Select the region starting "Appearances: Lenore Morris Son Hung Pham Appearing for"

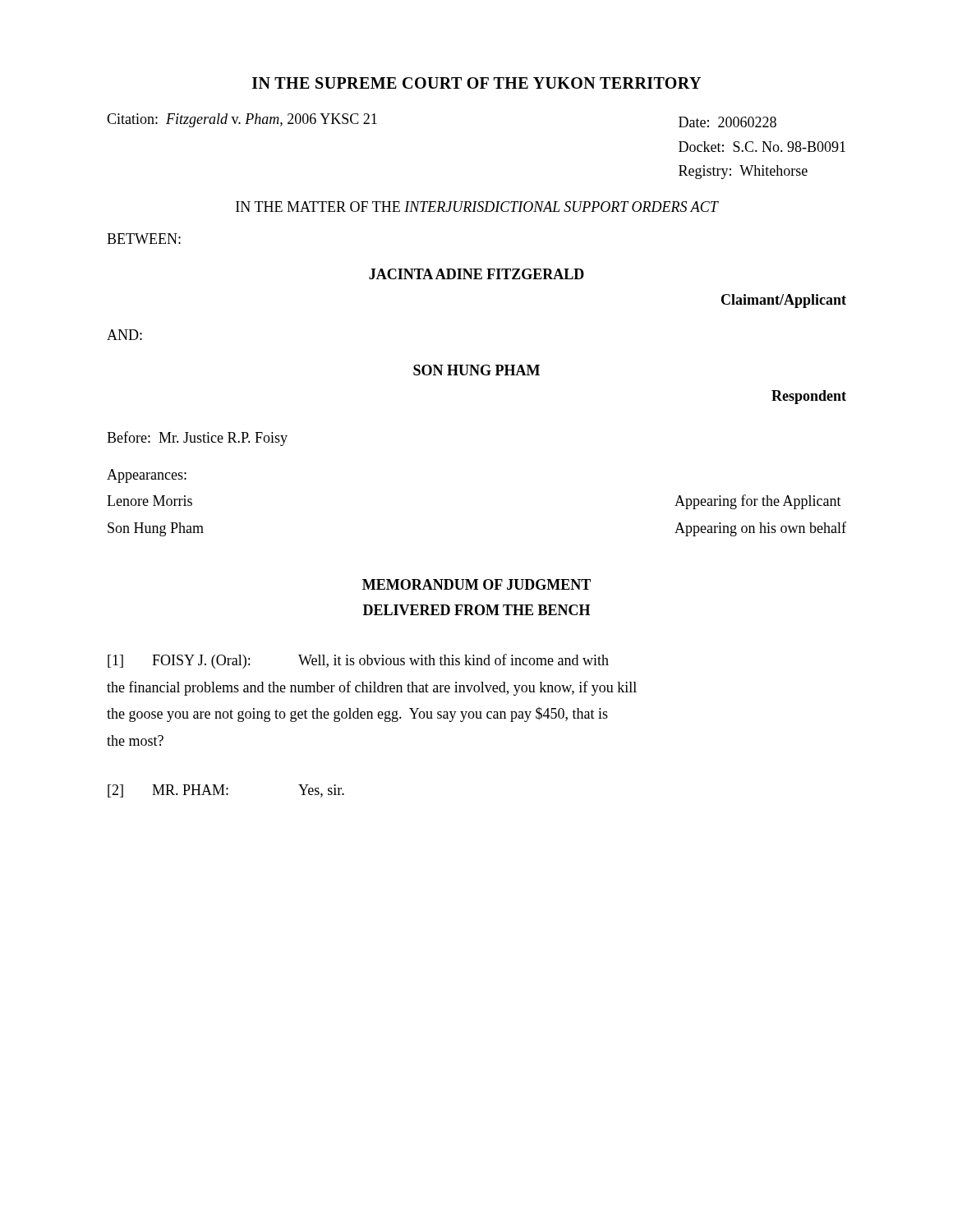click(x=147, y=476)
